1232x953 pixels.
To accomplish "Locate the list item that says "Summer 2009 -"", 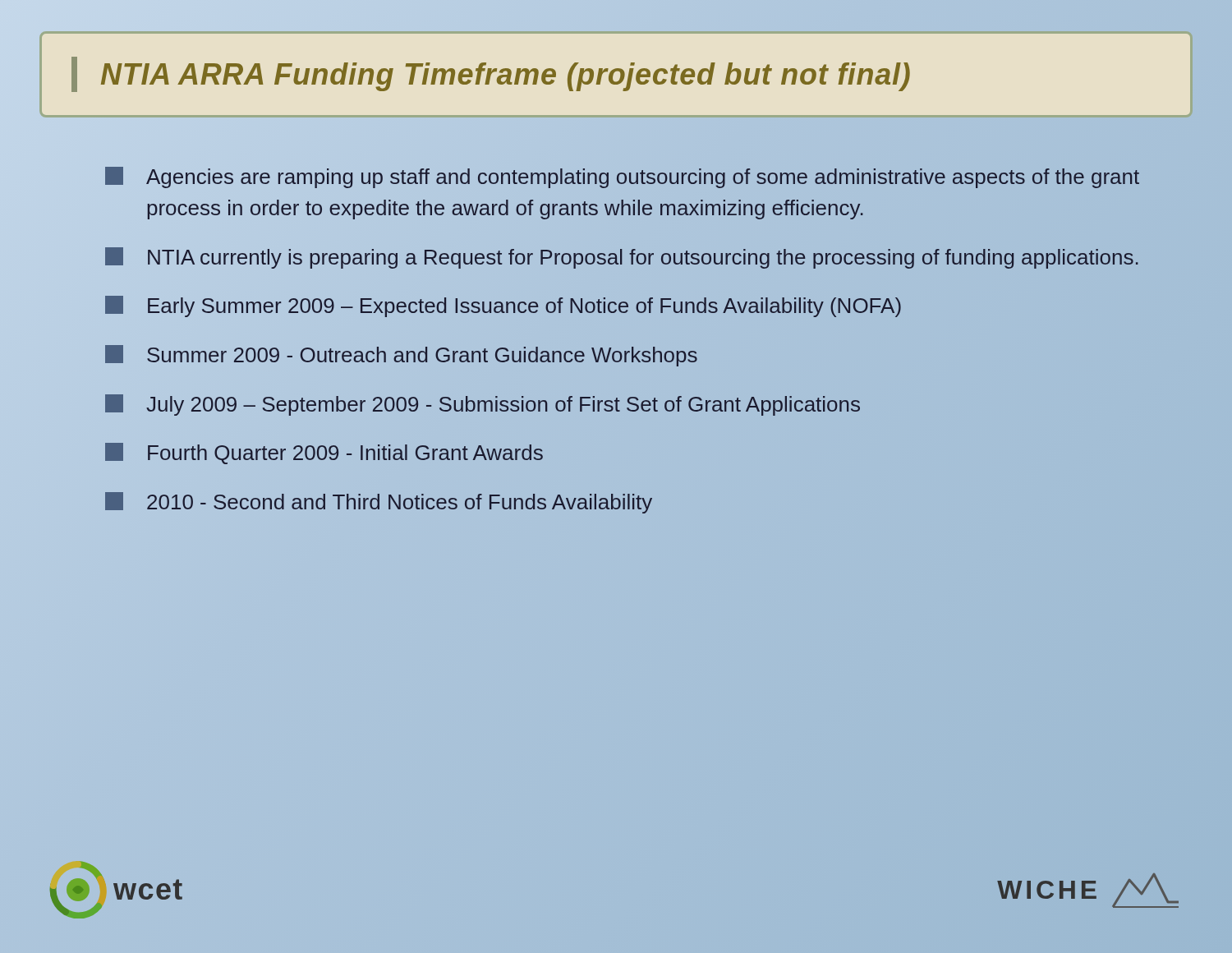I will [x=624, y=356].
